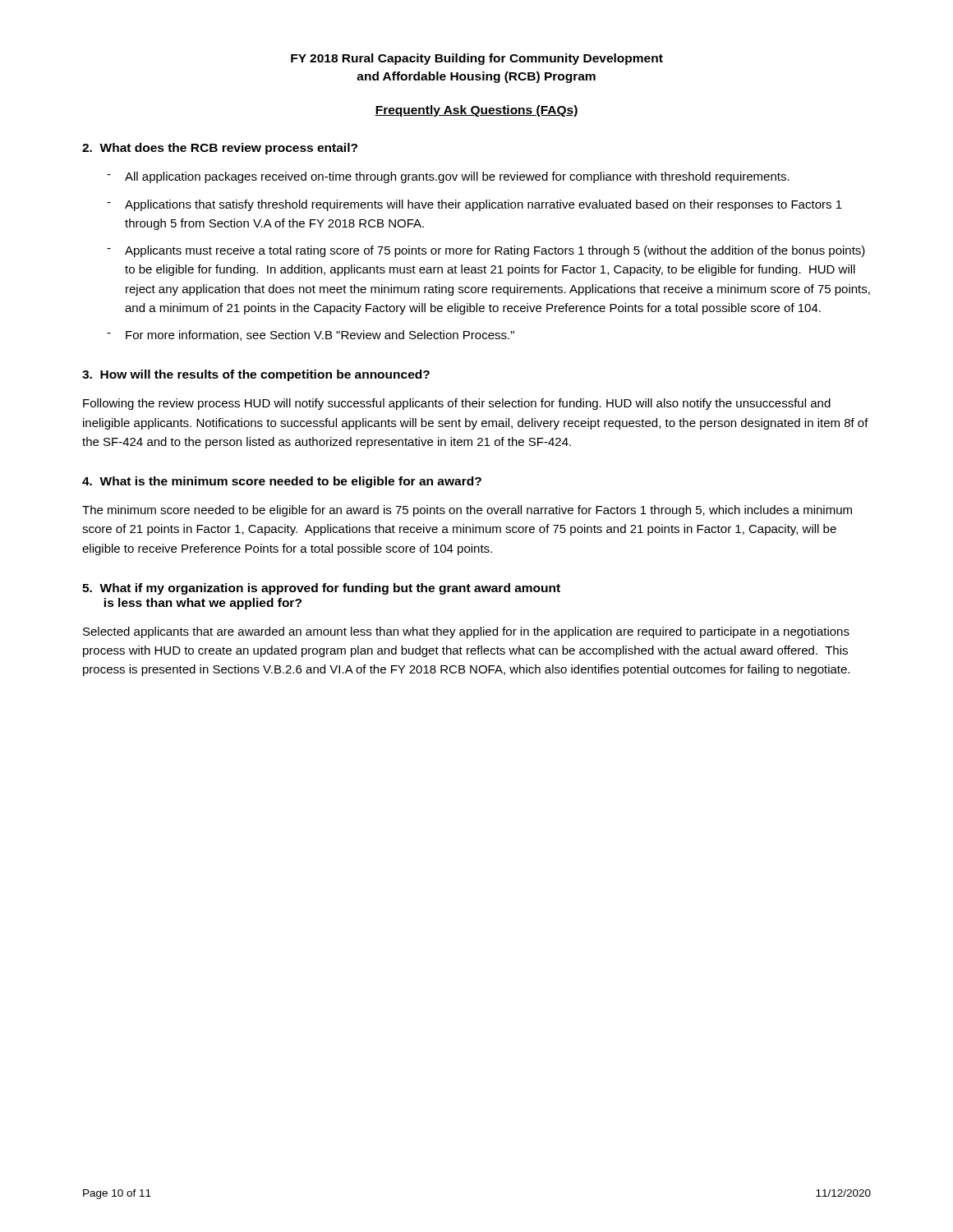The height and width of the screenshot is (1232, 953).
Task: Select the text block starting "The minimum score needed to"
Action: pyautogui.click(x=467, y=529)
